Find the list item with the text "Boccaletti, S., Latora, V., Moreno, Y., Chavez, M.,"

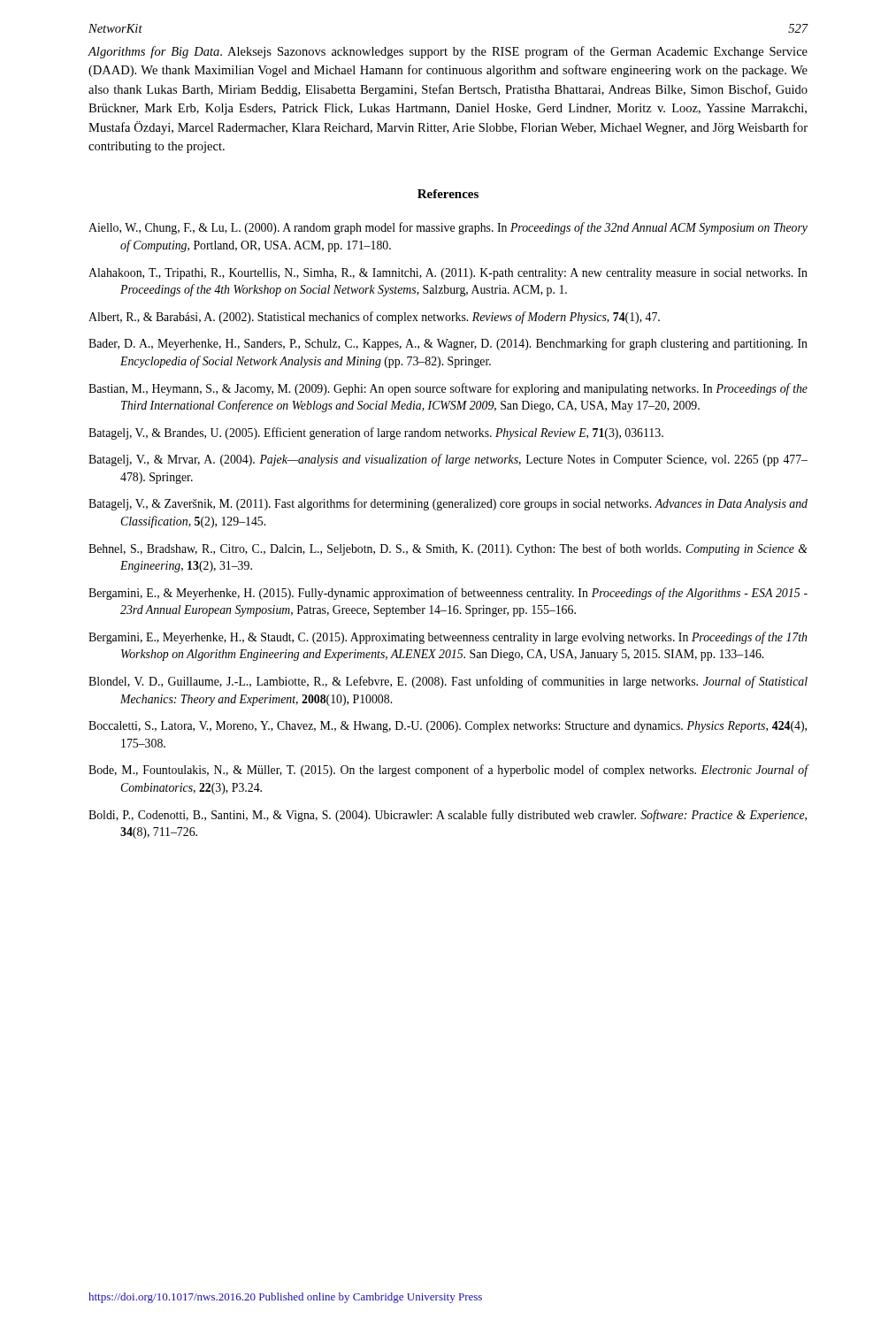click(x=448, y=735)
